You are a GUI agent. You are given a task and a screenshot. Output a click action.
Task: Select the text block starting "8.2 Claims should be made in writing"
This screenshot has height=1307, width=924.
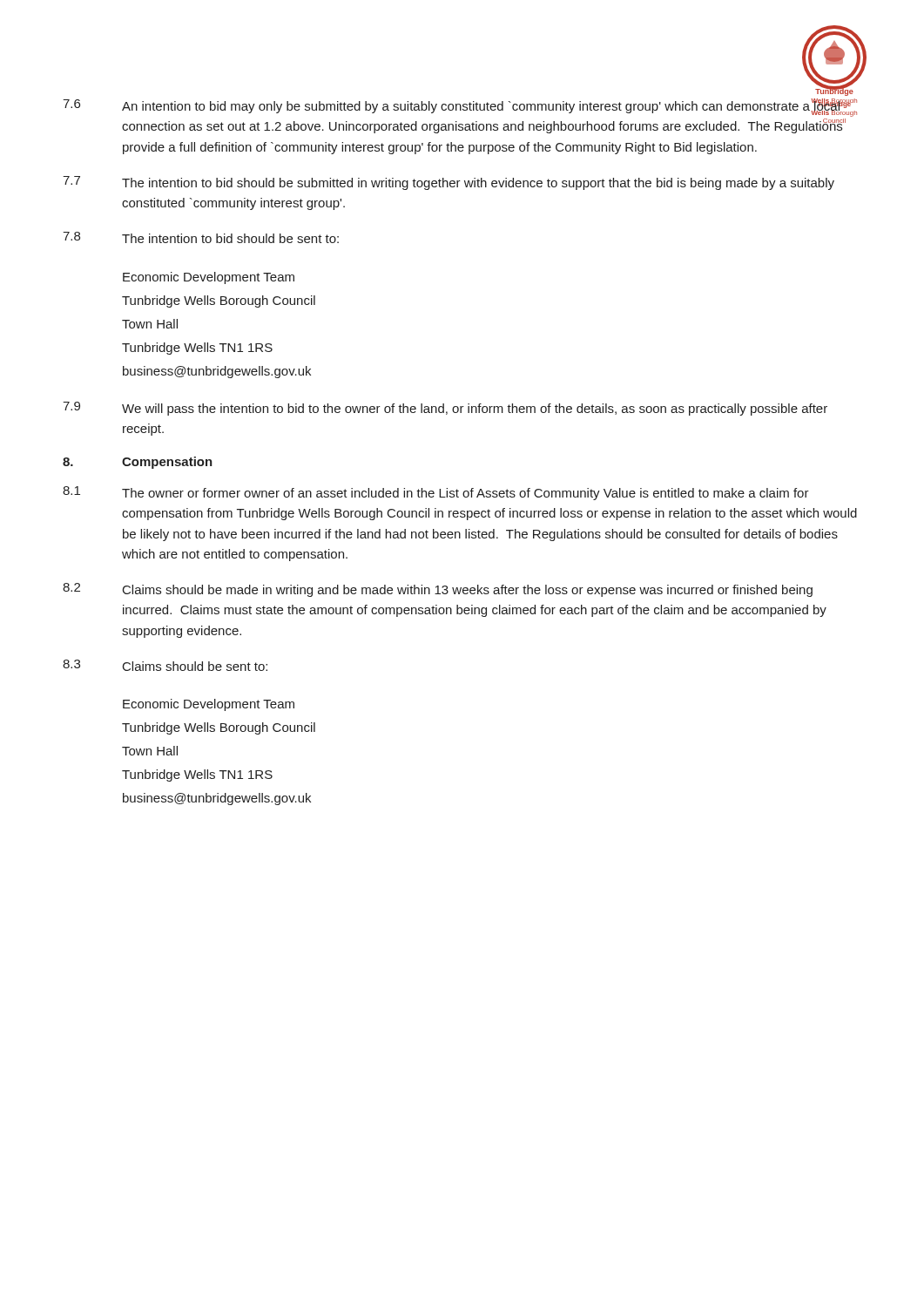(x=462, y=610)
